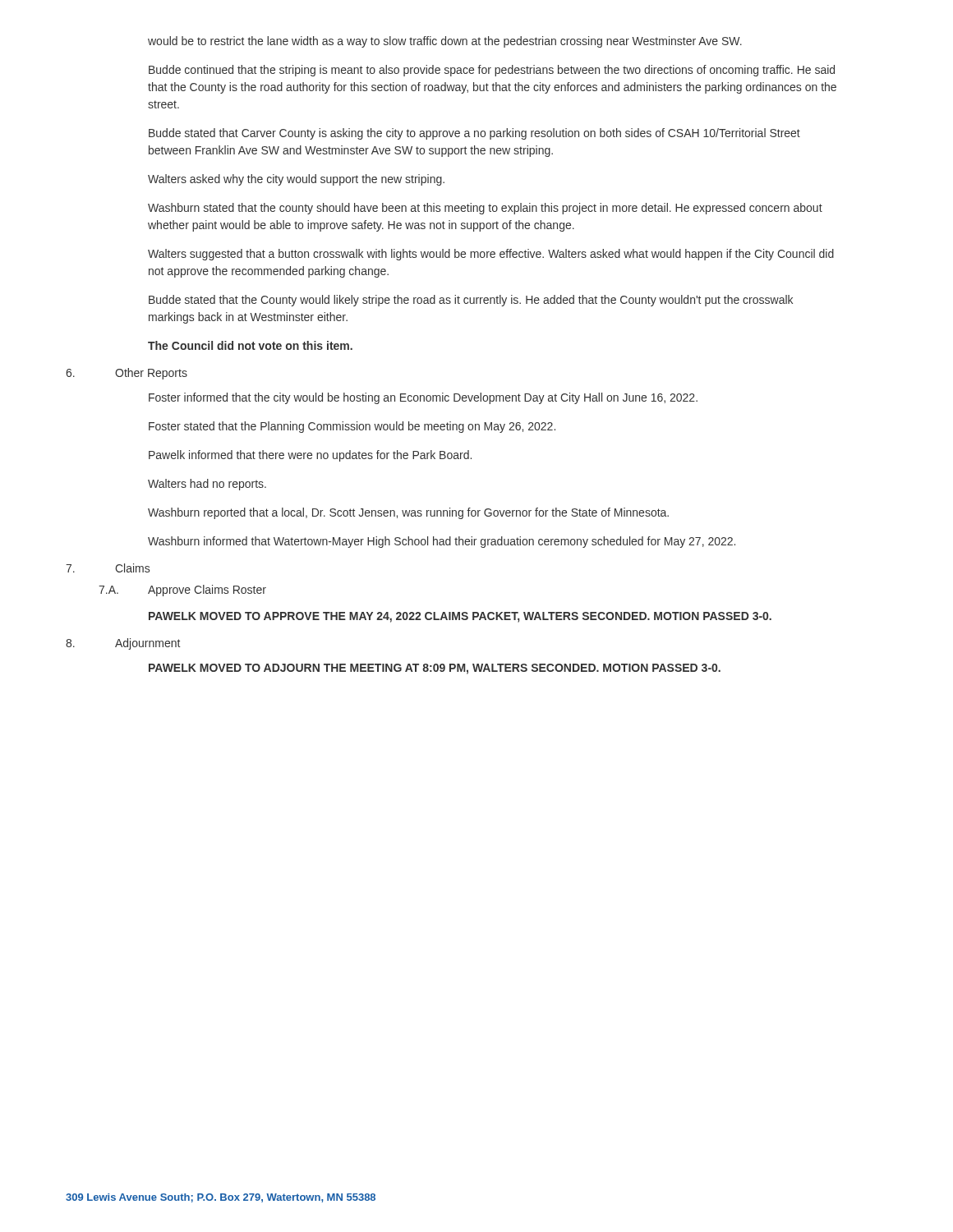Image resolution: width=953 pixels, height=1232 pixels.
Task: Select the text block that reads "Washburn reported that a local,"
Action: [x=409, y=513]
